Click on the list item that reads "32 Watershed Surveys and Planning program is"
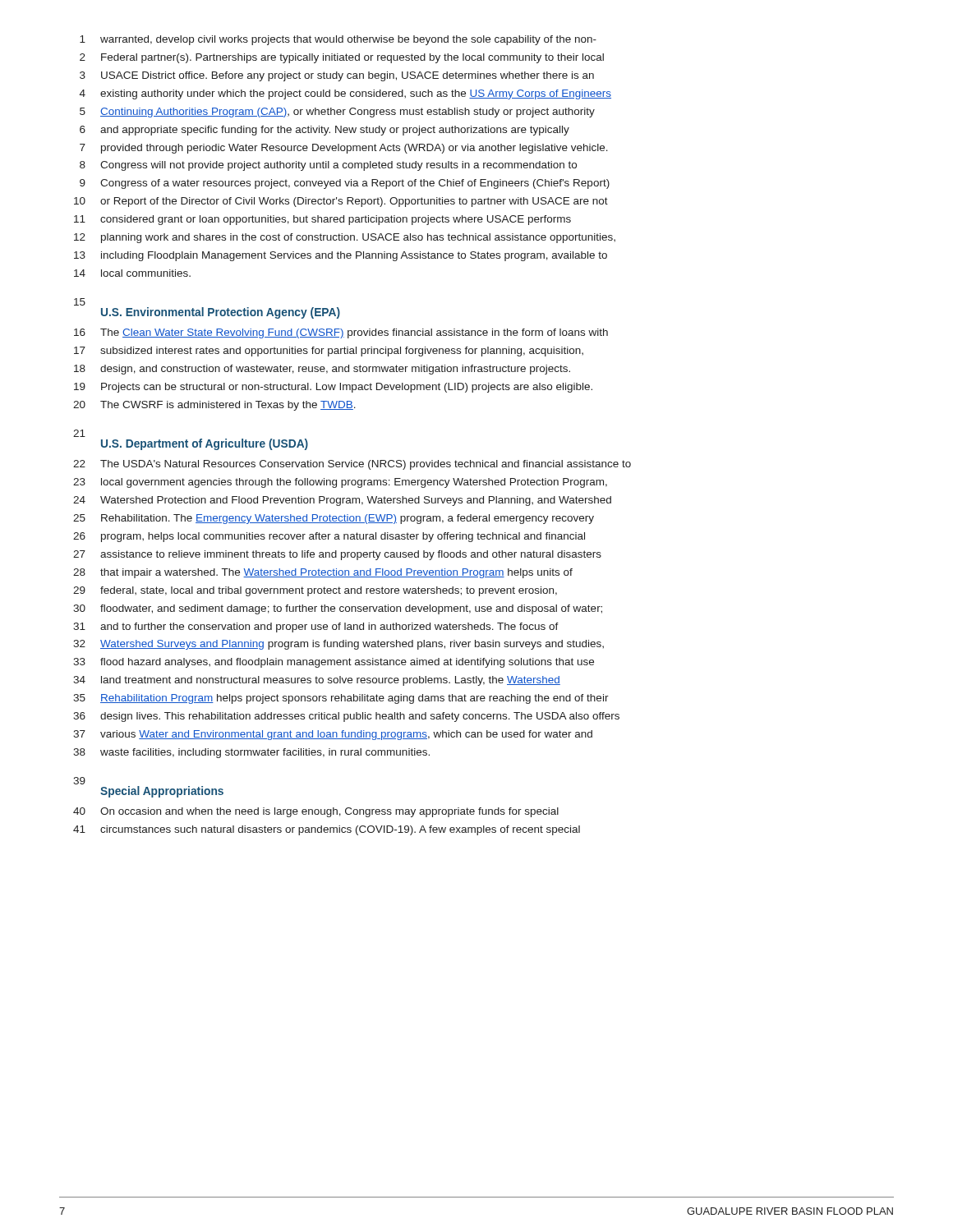 (x=476, y=645)
